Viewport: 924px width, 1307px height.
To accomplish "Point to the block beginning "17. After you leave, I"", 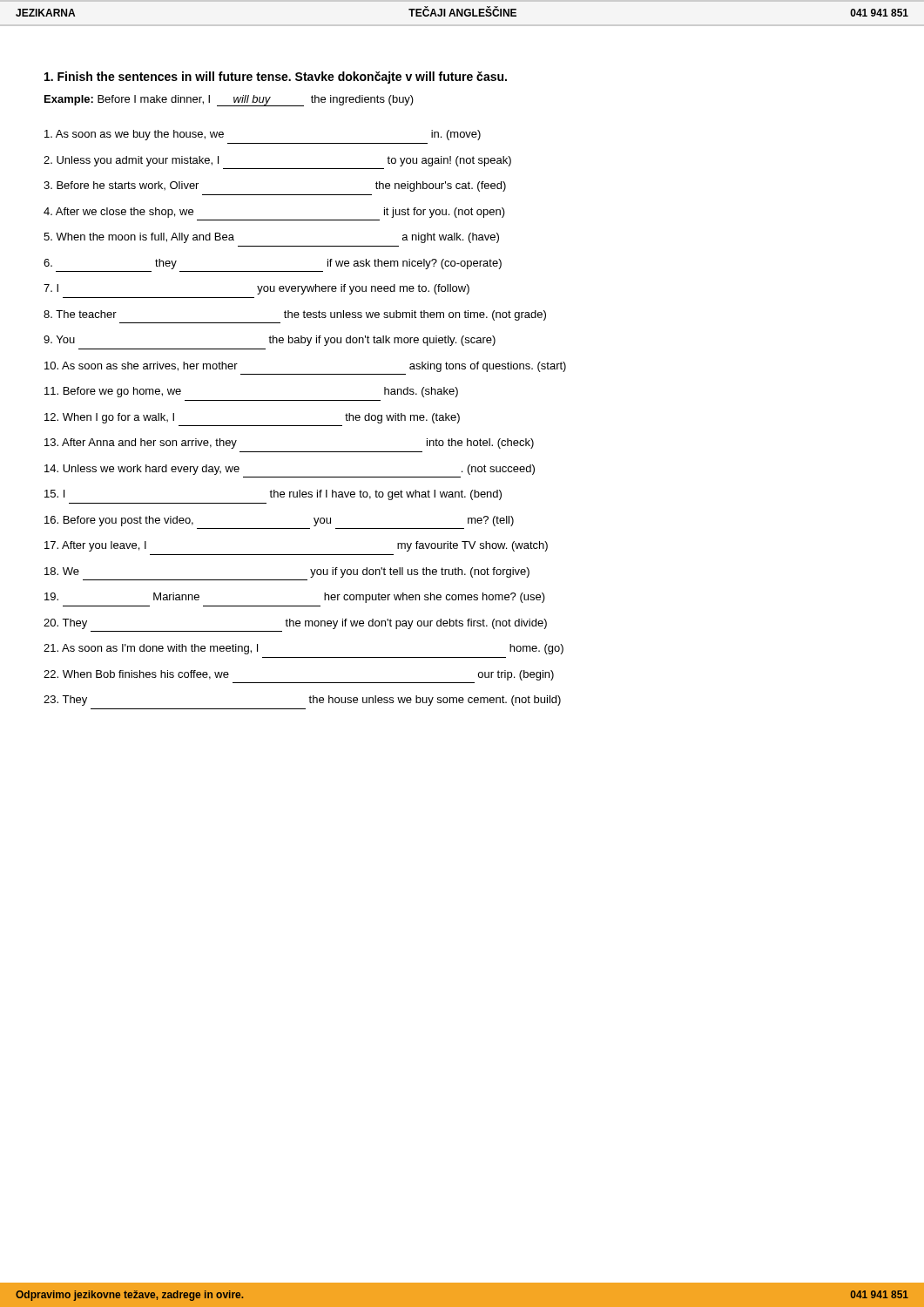I will click(x=296, y=546).
